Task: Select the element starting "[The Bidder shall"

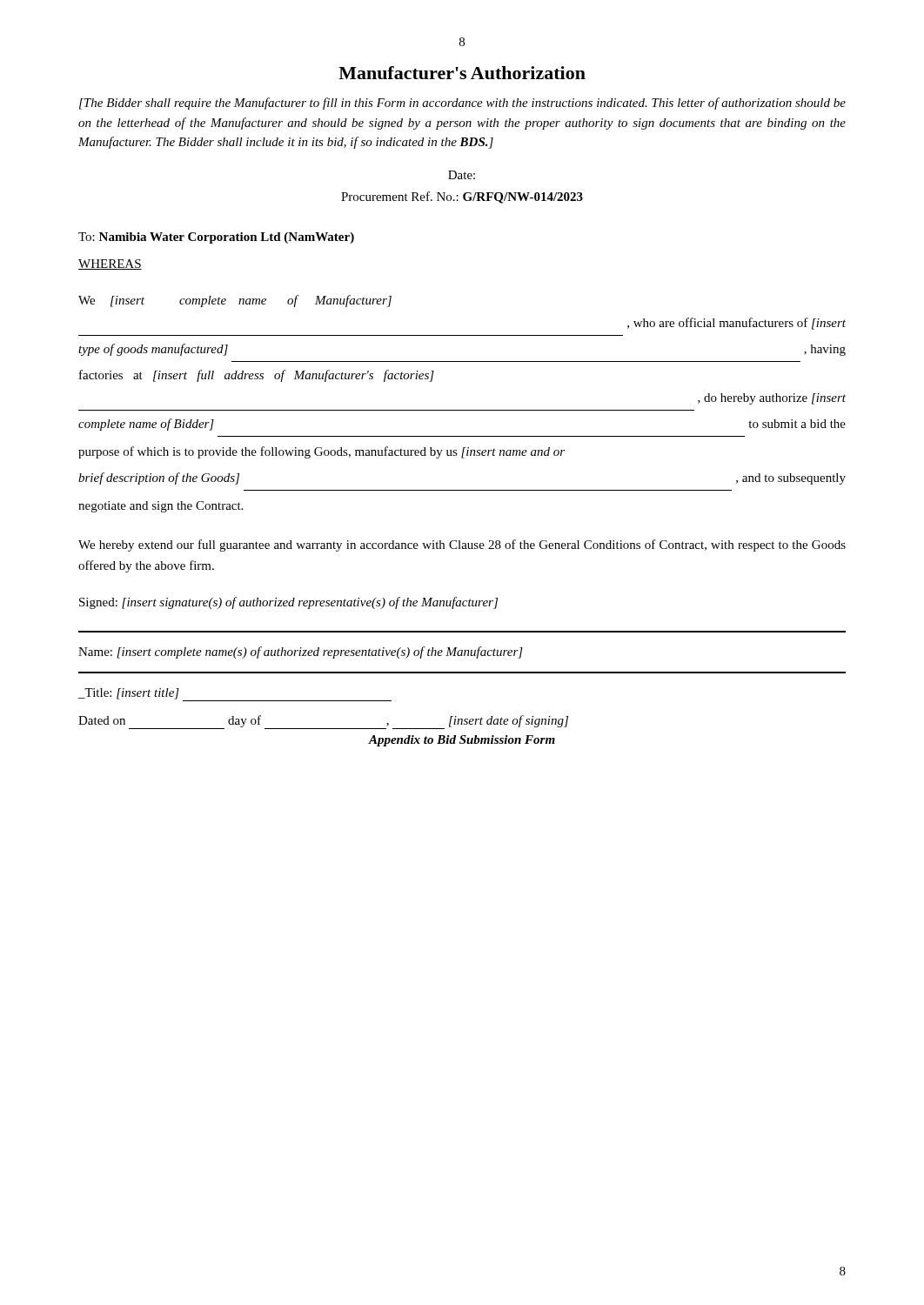Action: point(462,122)
